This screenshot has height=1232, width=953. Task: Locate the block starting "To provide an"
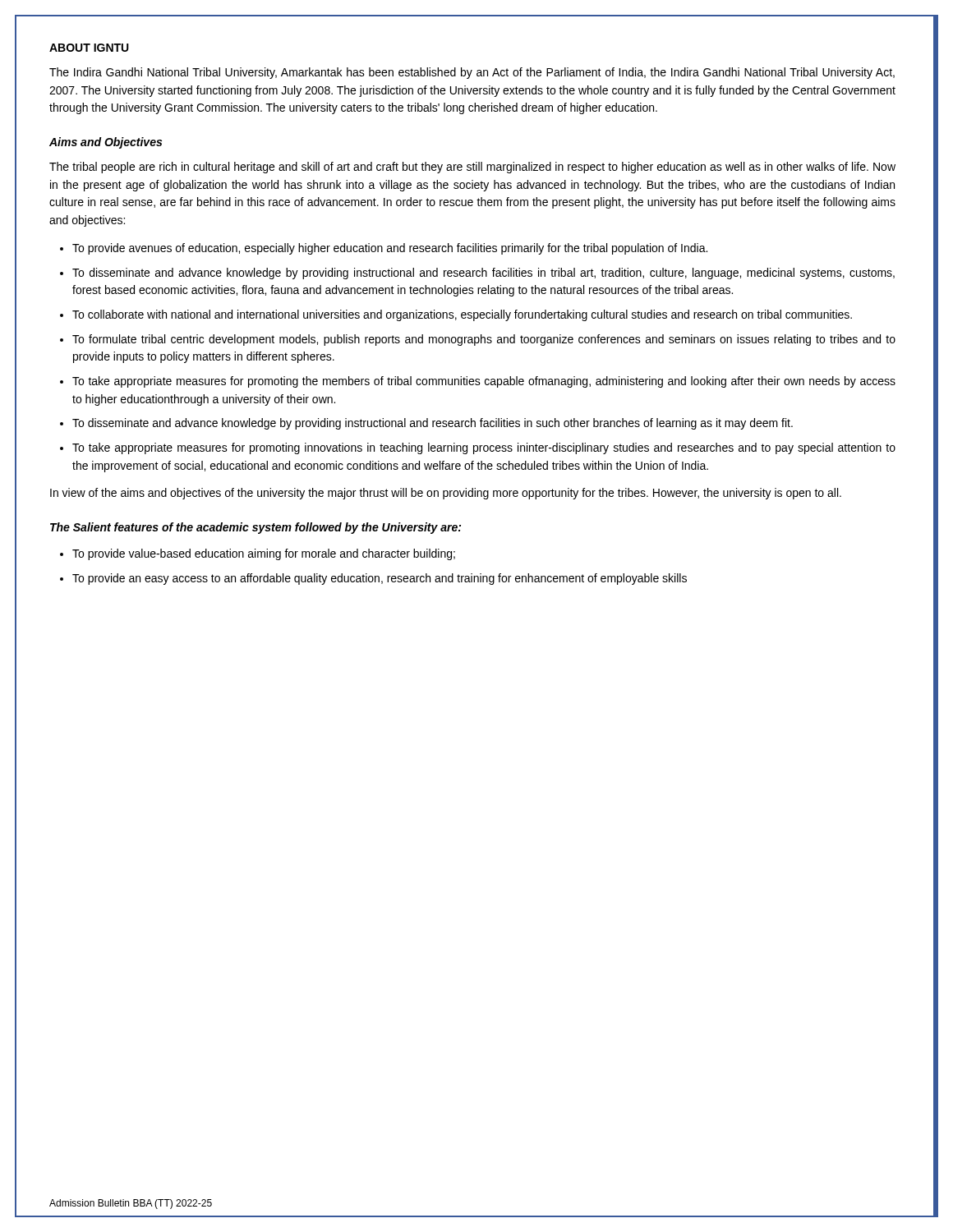(x=380, y=578)
